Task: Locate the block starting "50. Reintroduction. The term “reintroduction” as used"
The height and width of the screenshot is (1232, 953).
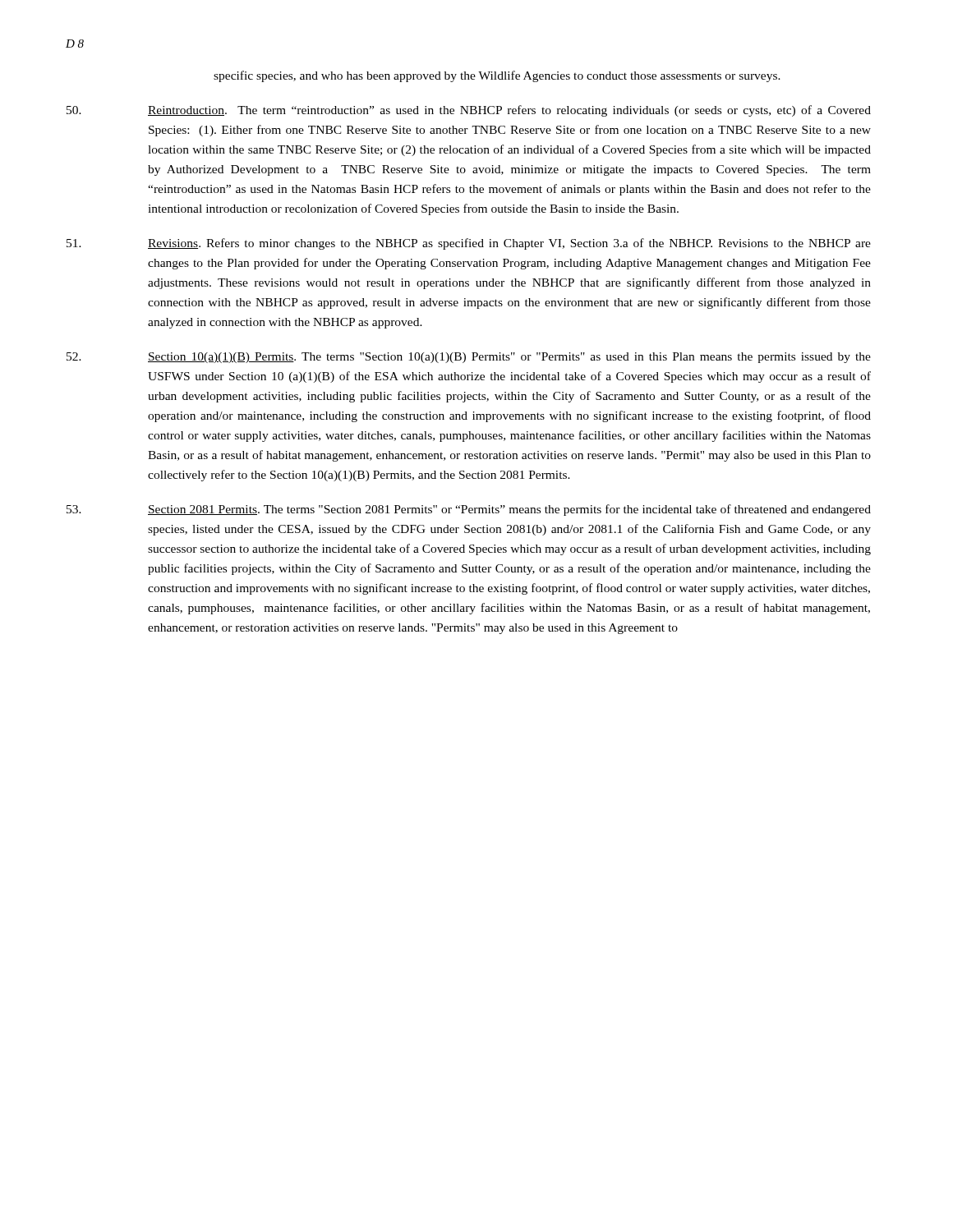Action: point(468,159)
